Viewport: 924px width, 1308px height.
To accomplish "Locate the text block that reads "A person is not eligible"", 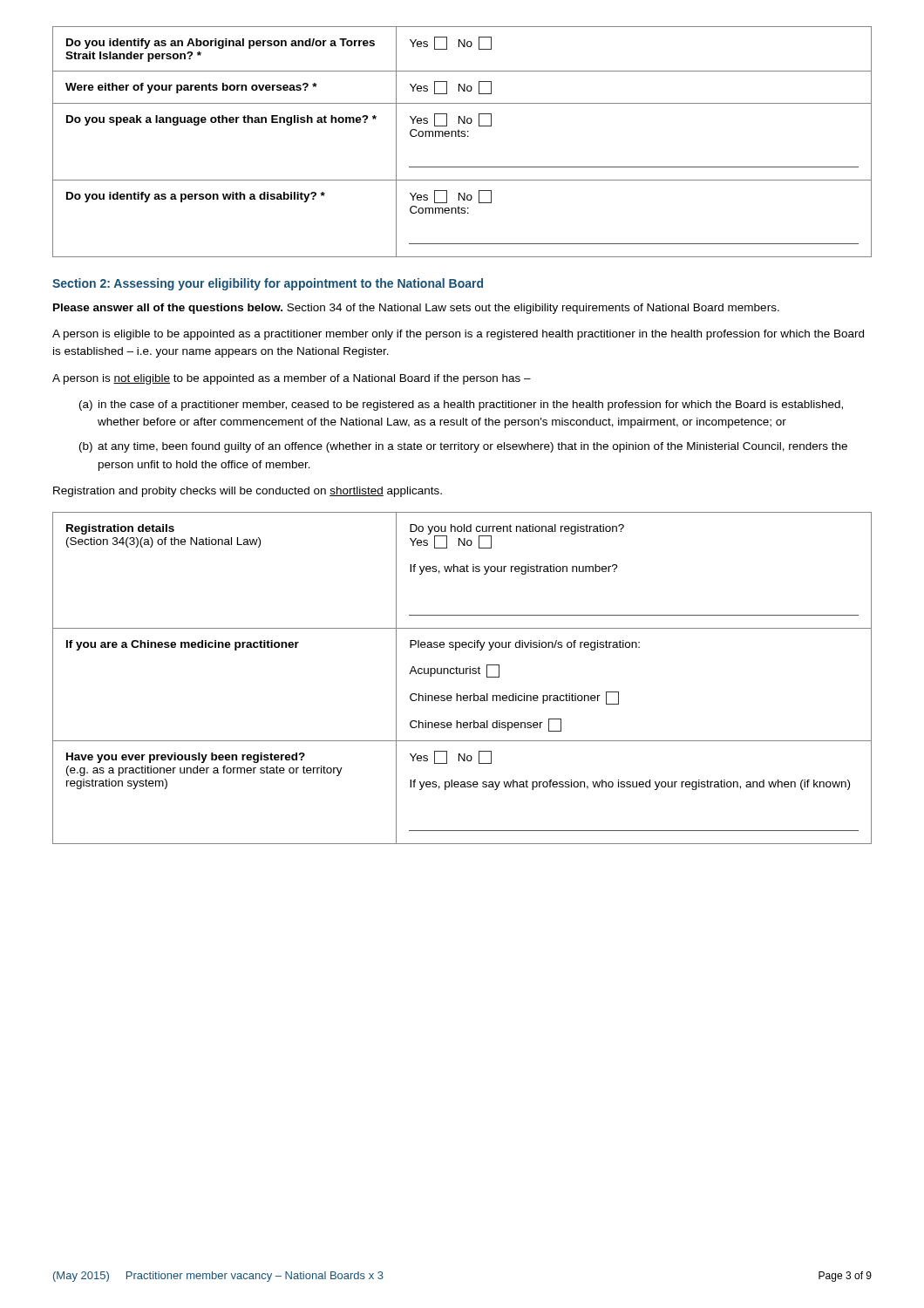I will (x=291, y=378).
